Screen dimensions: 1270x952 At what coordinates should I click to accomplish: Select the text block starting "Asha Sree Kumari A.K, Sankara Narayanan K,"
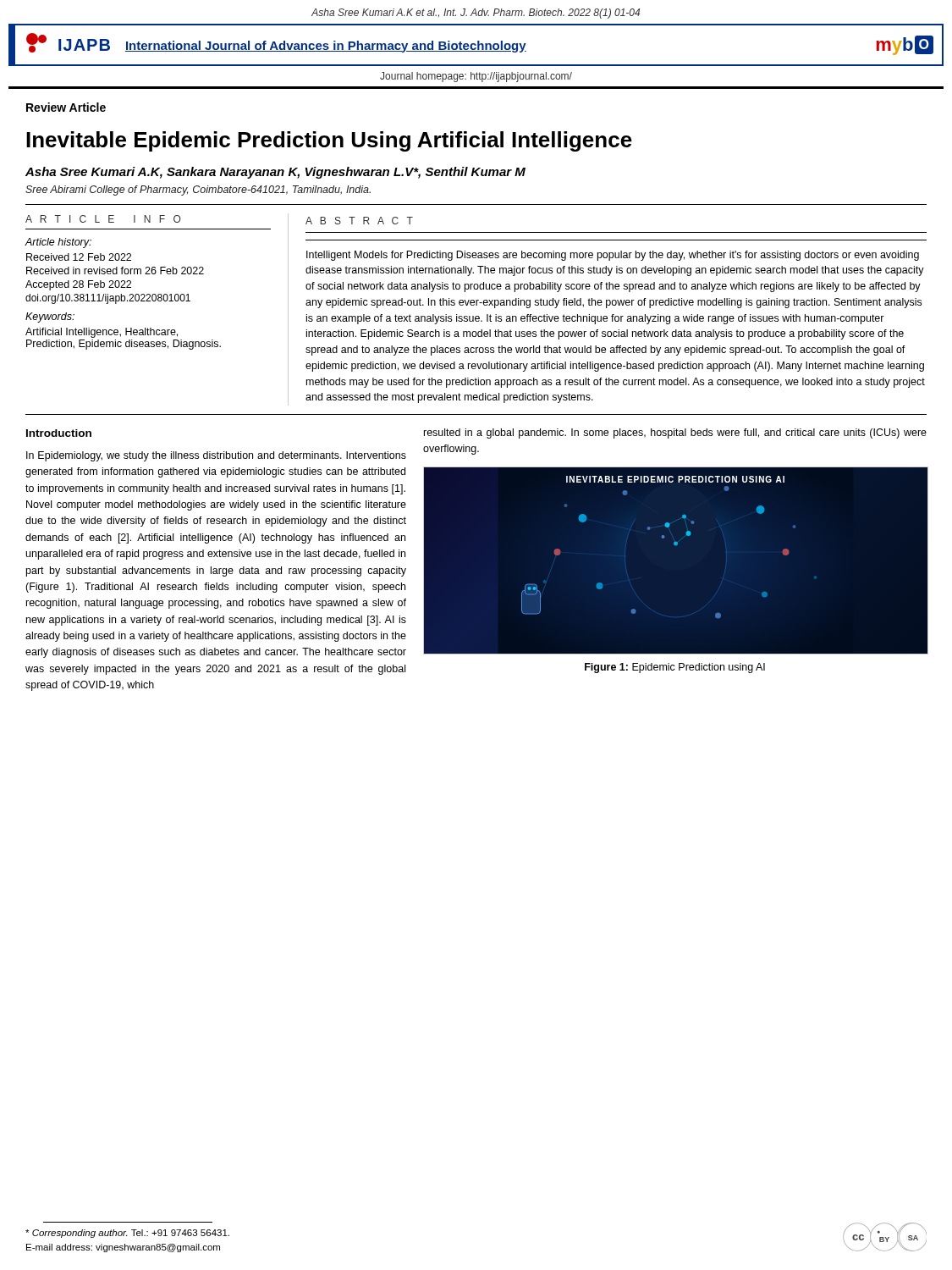(275, 171)
